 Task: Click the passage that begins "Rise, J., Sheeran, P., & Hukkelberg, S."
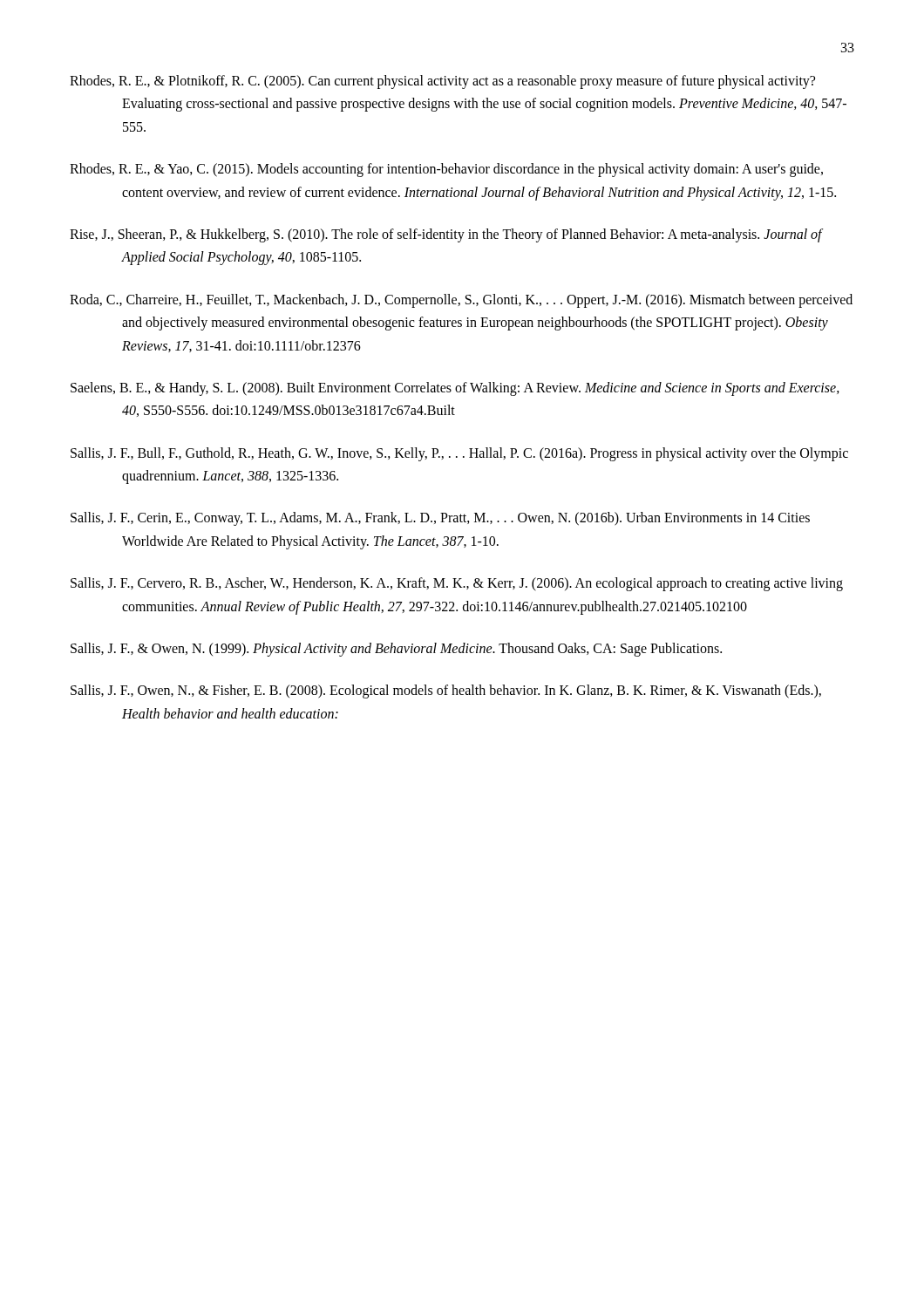[x=446, y=246]
